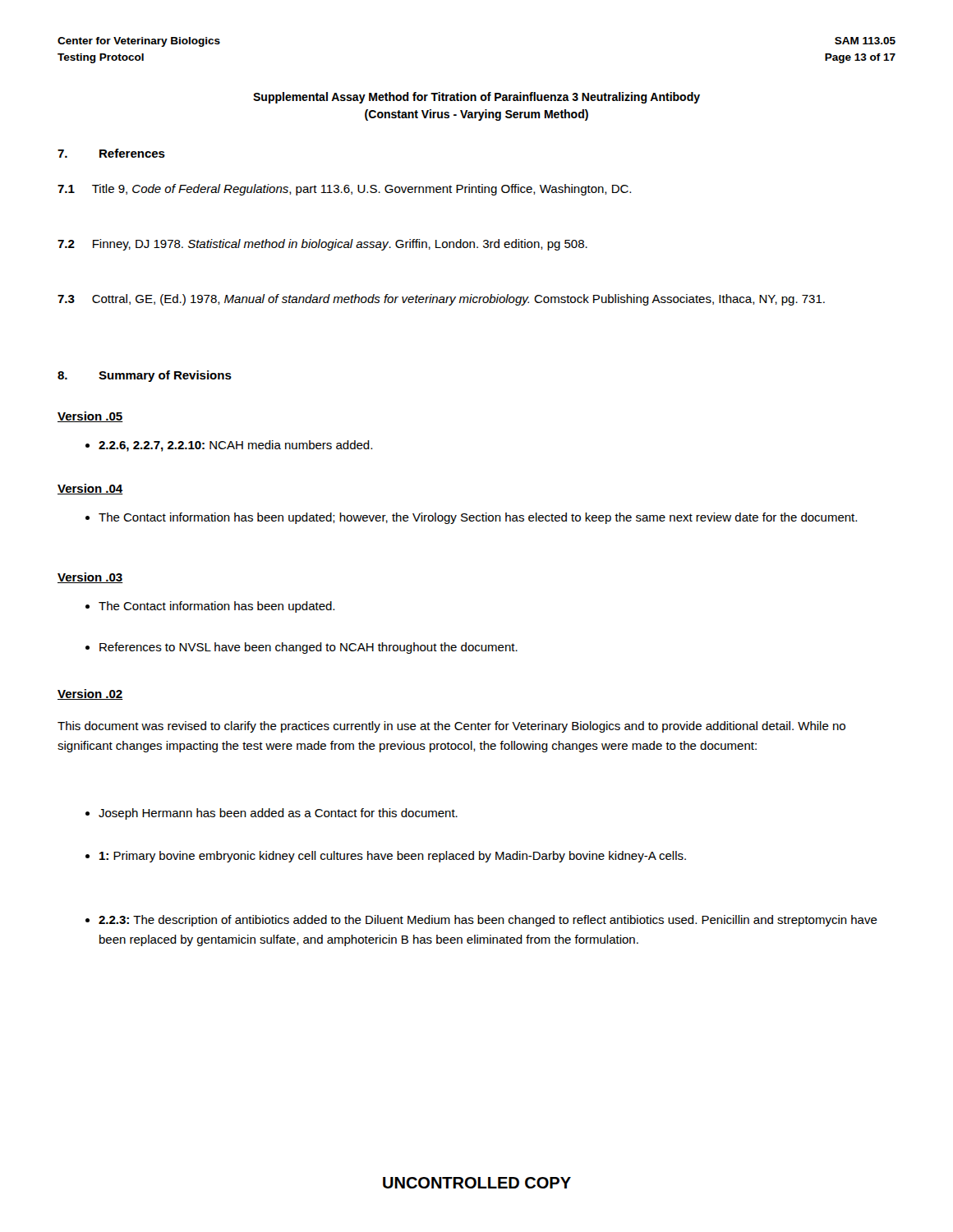Locate the passage starting "2 Finney, DJ 1978. Statistical method"
This screenshot has height=1232, width=953.
pos(323,244)
